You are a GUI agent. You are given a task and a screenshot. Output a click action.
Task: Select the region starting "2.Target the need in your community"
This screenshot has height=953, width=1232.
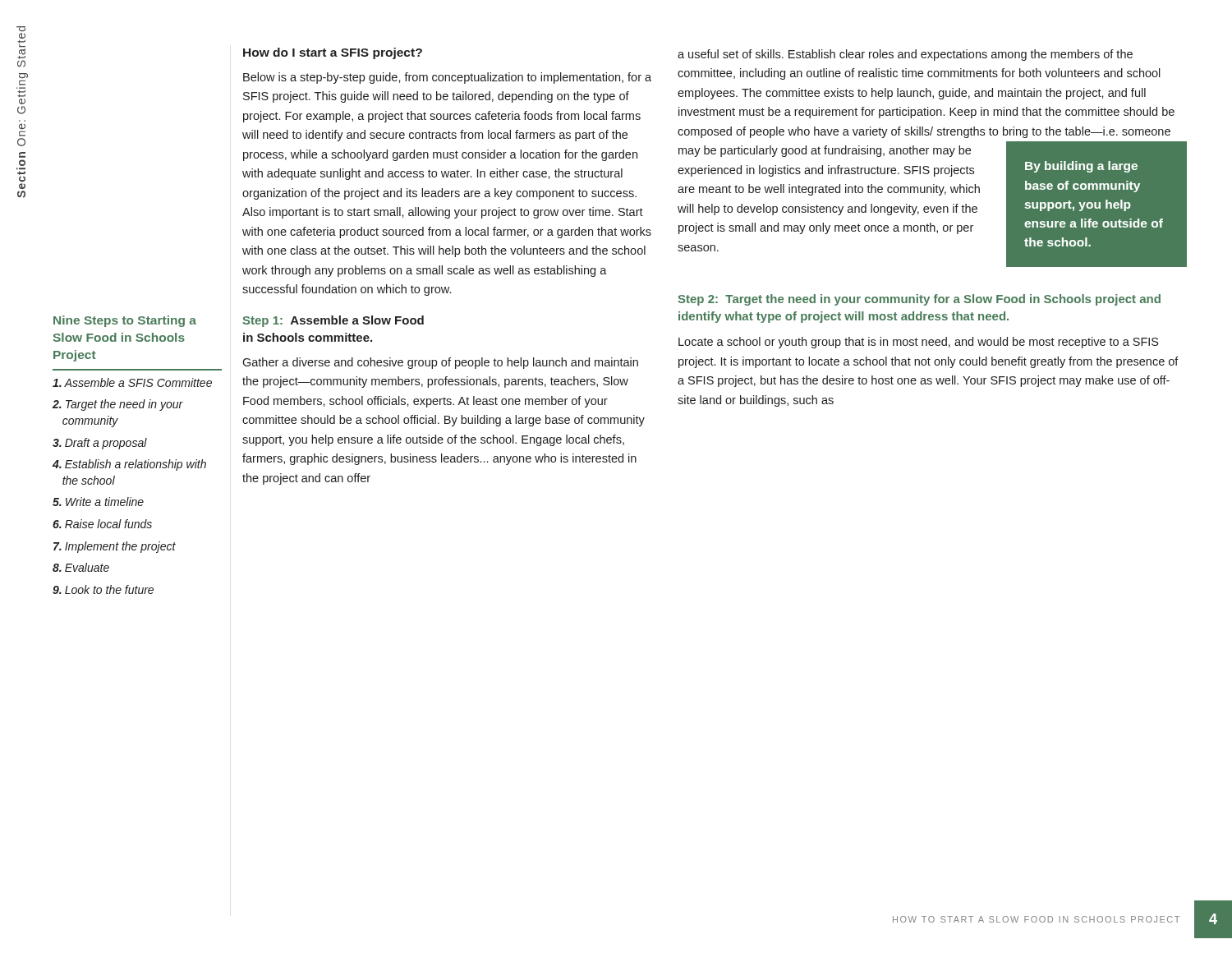click(118, 413)
